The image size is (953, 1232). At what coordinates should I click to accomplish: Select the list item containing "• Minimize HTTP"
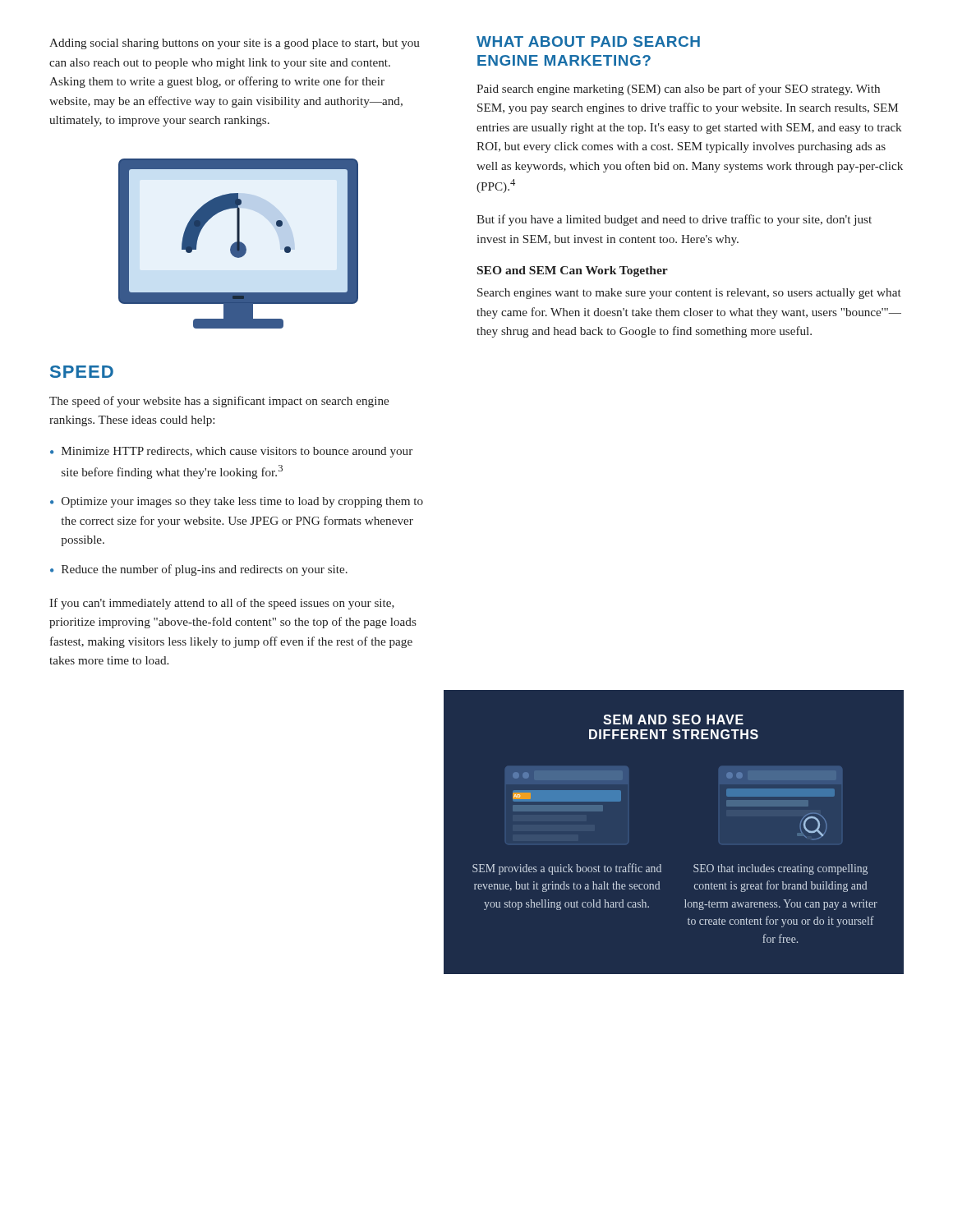tap(238, 461)
